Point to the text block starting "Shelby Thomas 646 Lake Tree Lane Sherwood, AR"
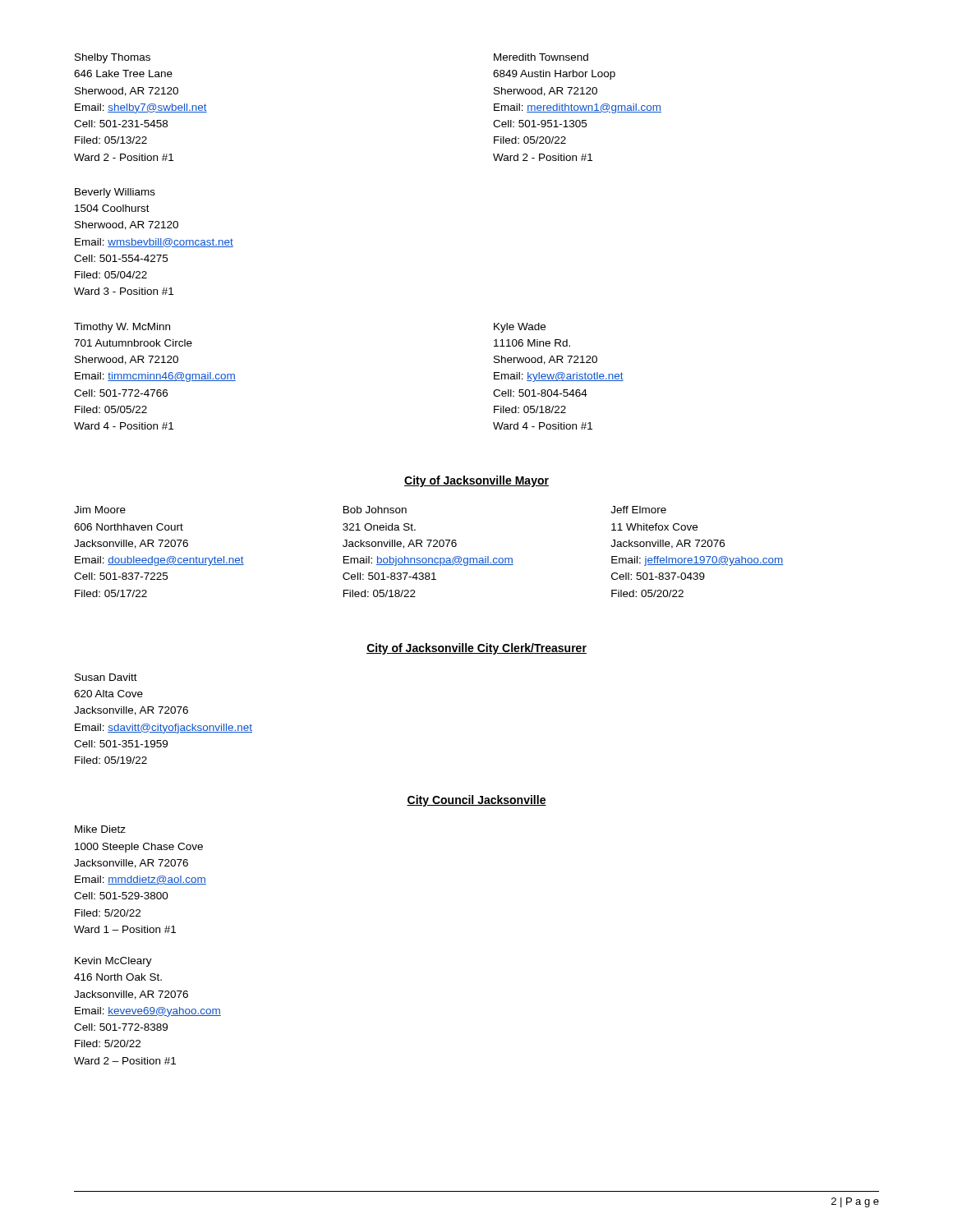Screen dimensions: 1232x953 pyautogui.click(x=113, y=58)
